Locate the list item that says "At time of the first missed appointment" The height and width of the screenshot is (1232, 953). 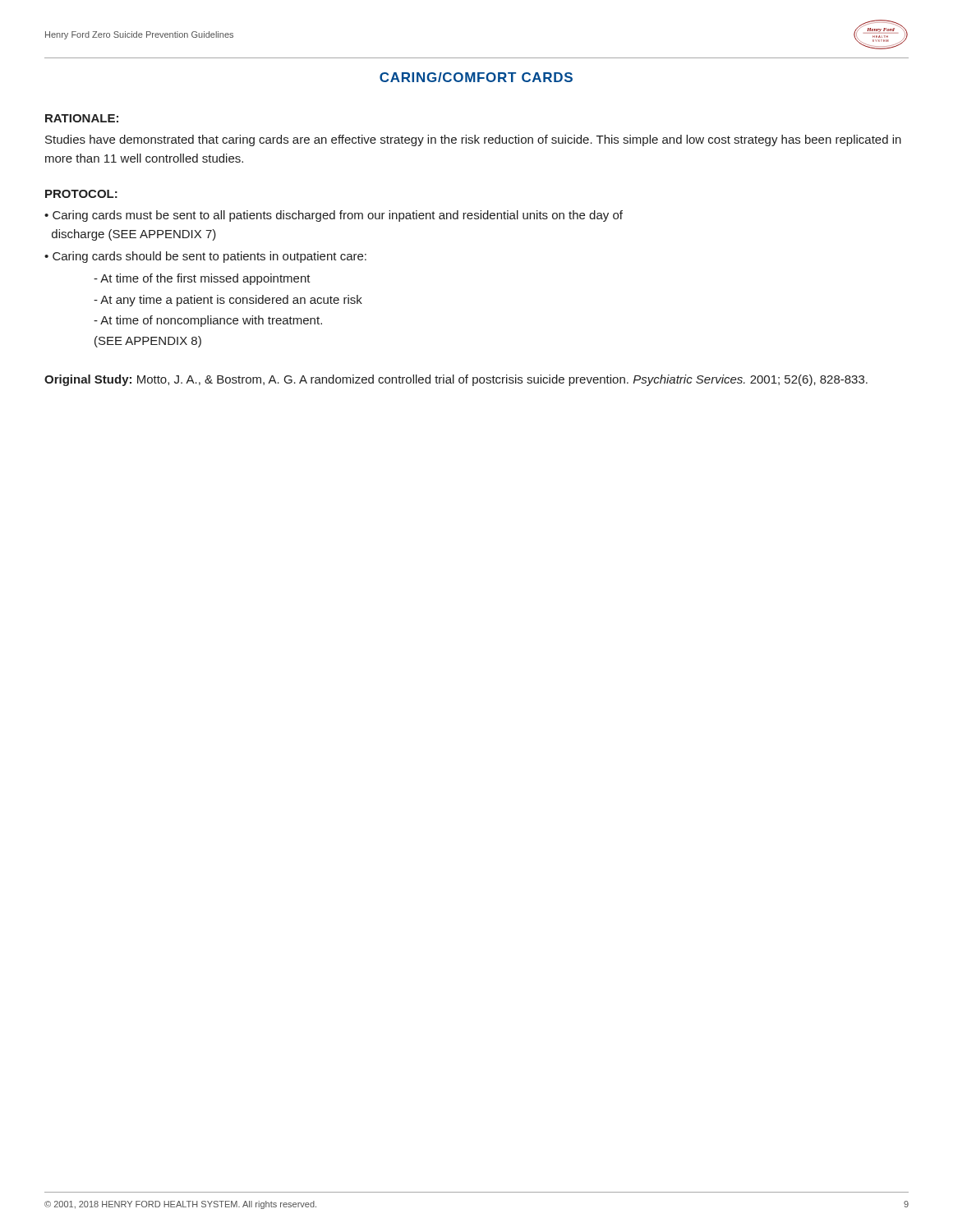pyautogui.click(x=202, y=278)
